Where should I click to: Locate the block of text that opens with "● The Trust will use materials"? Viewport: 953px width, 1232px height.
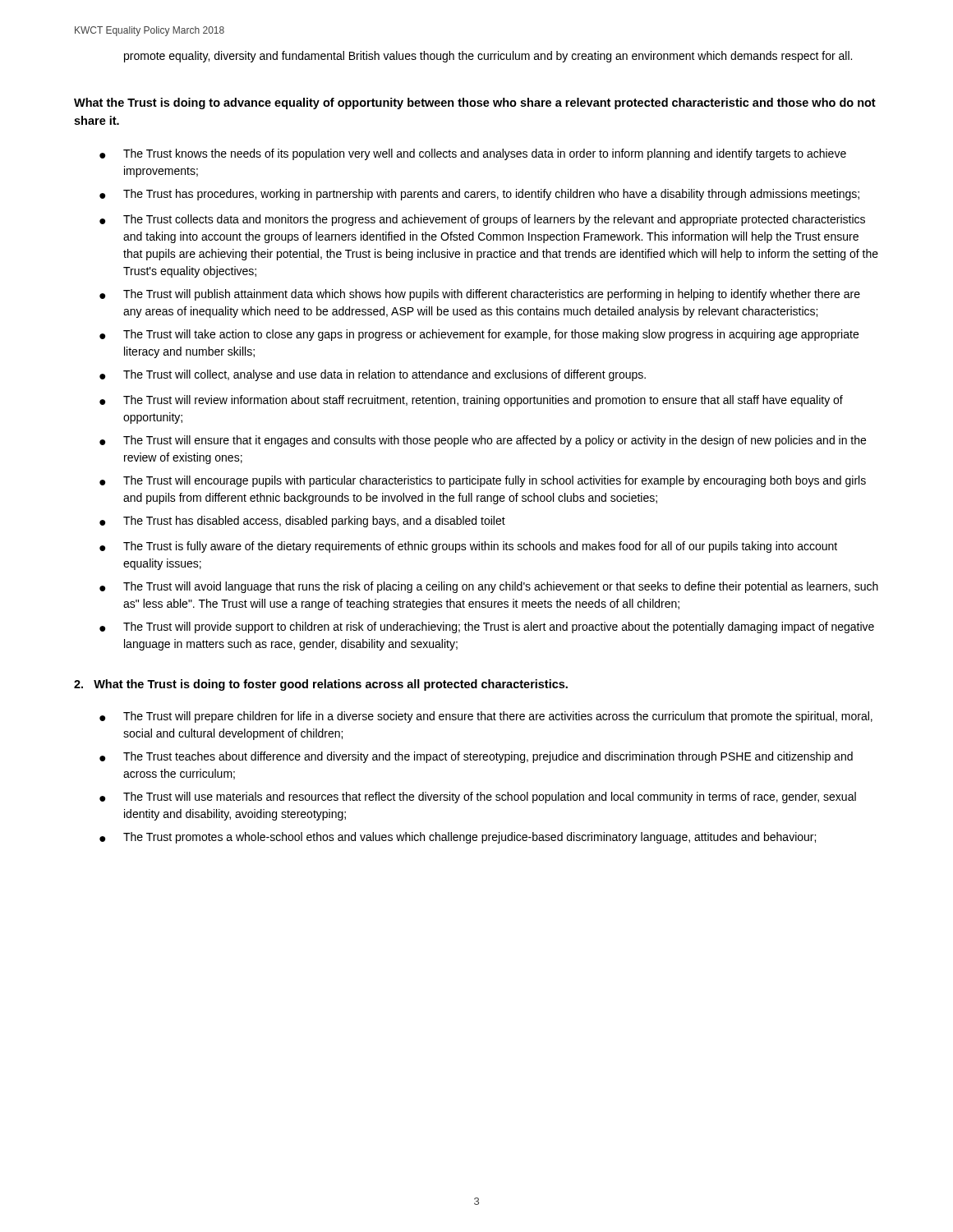pyautogui.click(x=489, y=806)
